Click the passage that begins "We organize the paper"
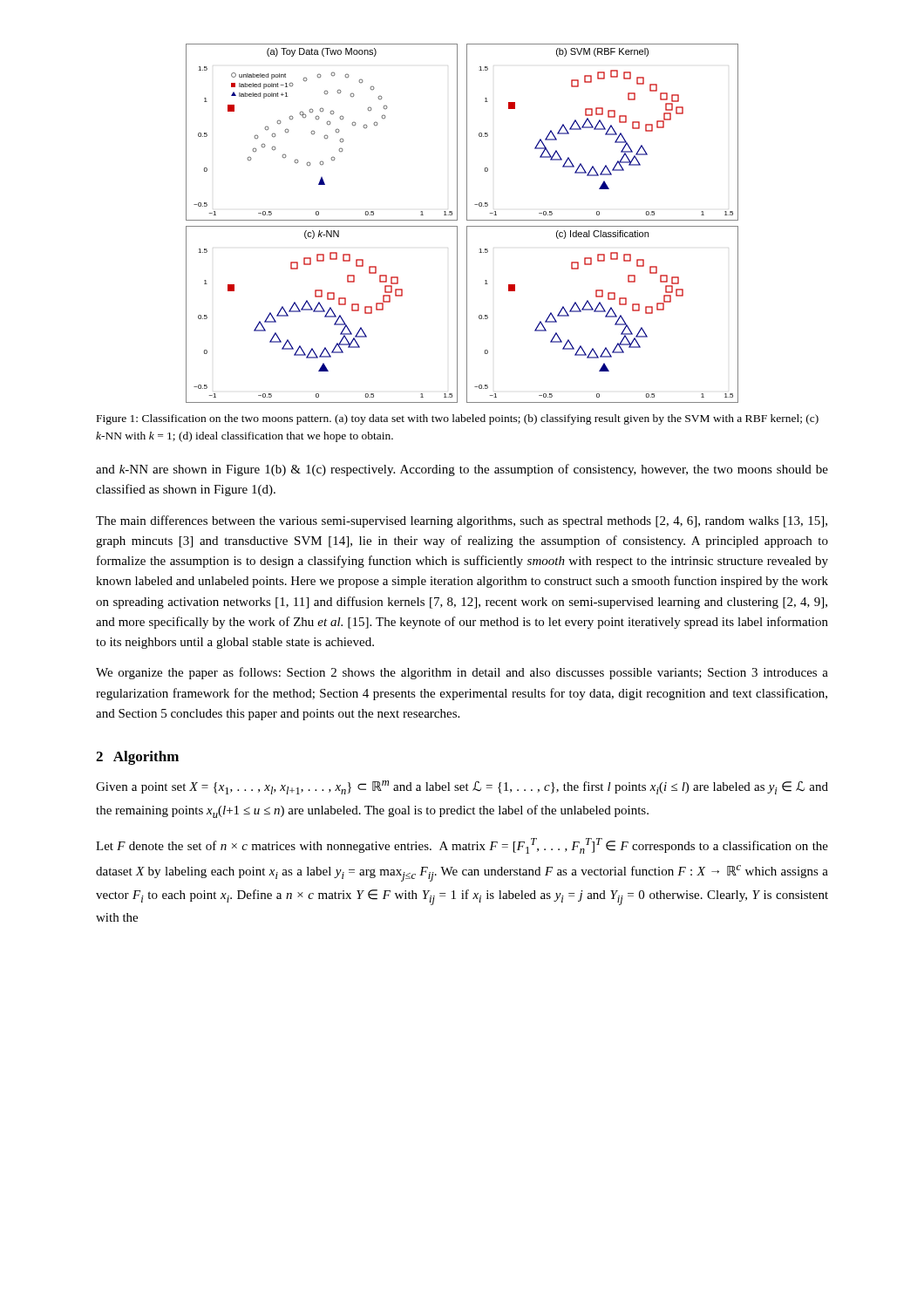The image size is (924, 1308). [462, 693]
